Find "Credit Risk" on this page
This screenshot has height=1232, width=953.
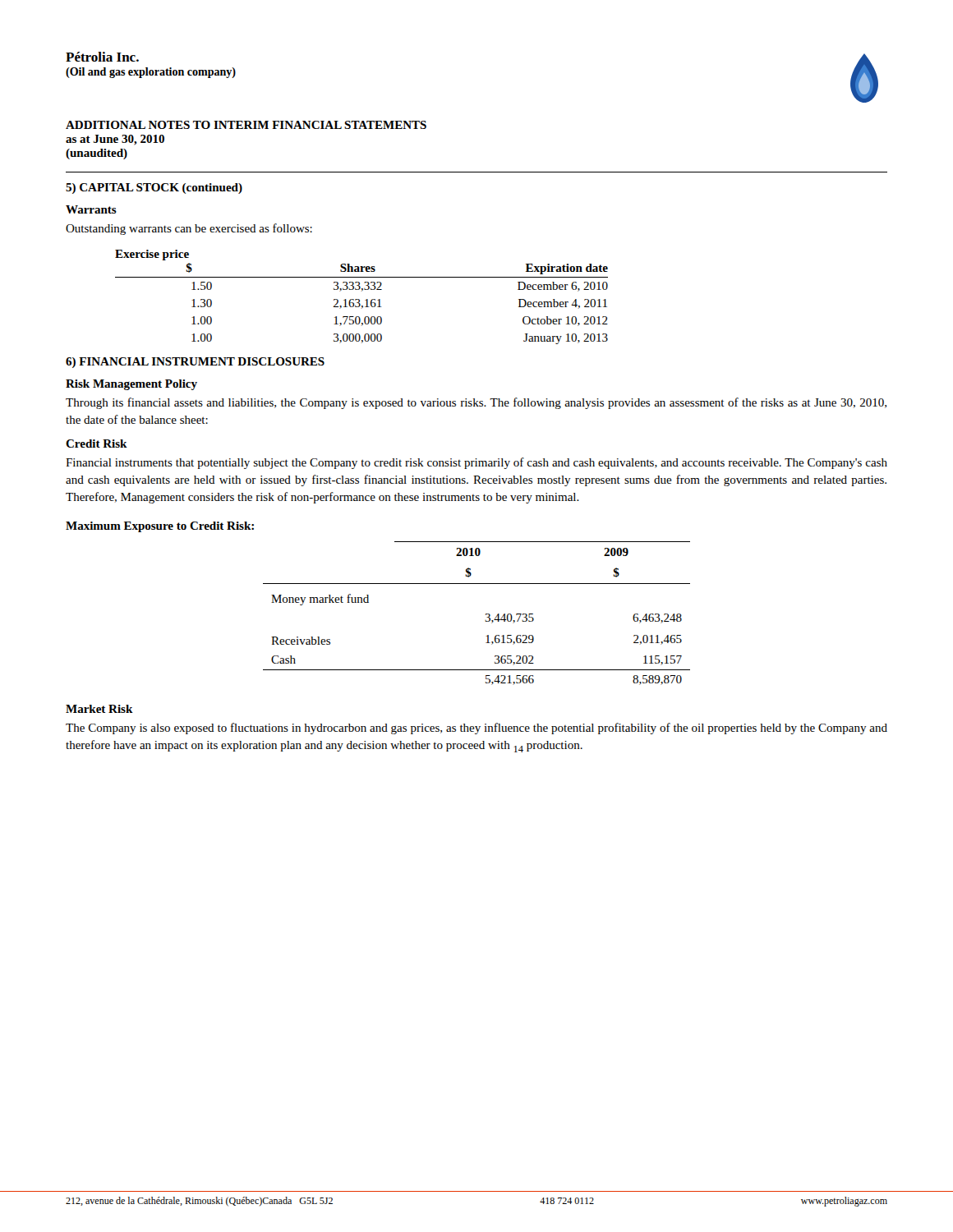(x=96, y=444)
